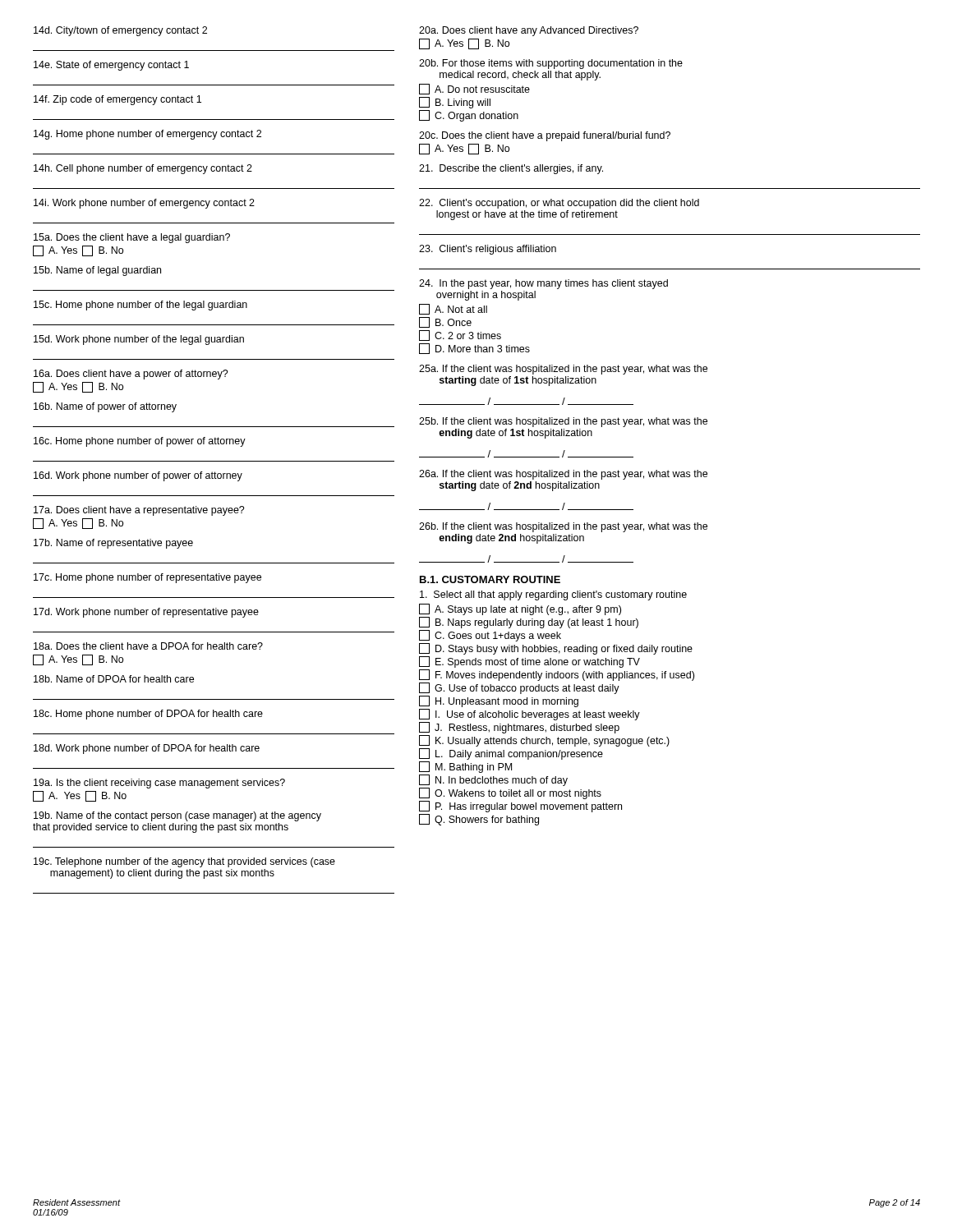This screenshot has width=953, height=1232.
Task: Locate the list item containing "20a. Does client have any"
Action: tap(529, 31)
